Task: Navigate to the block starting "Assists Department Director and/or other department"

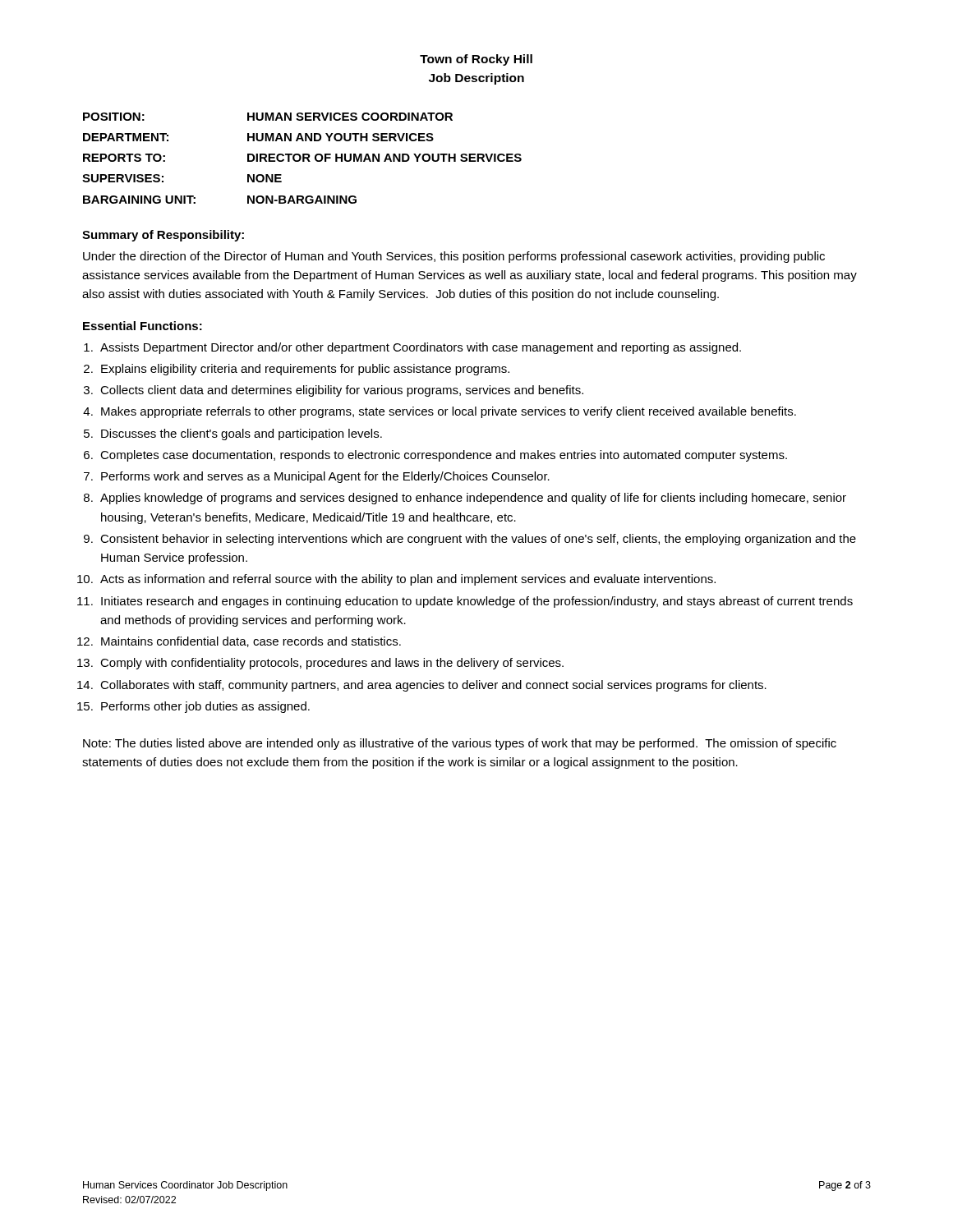Action: 421,347
